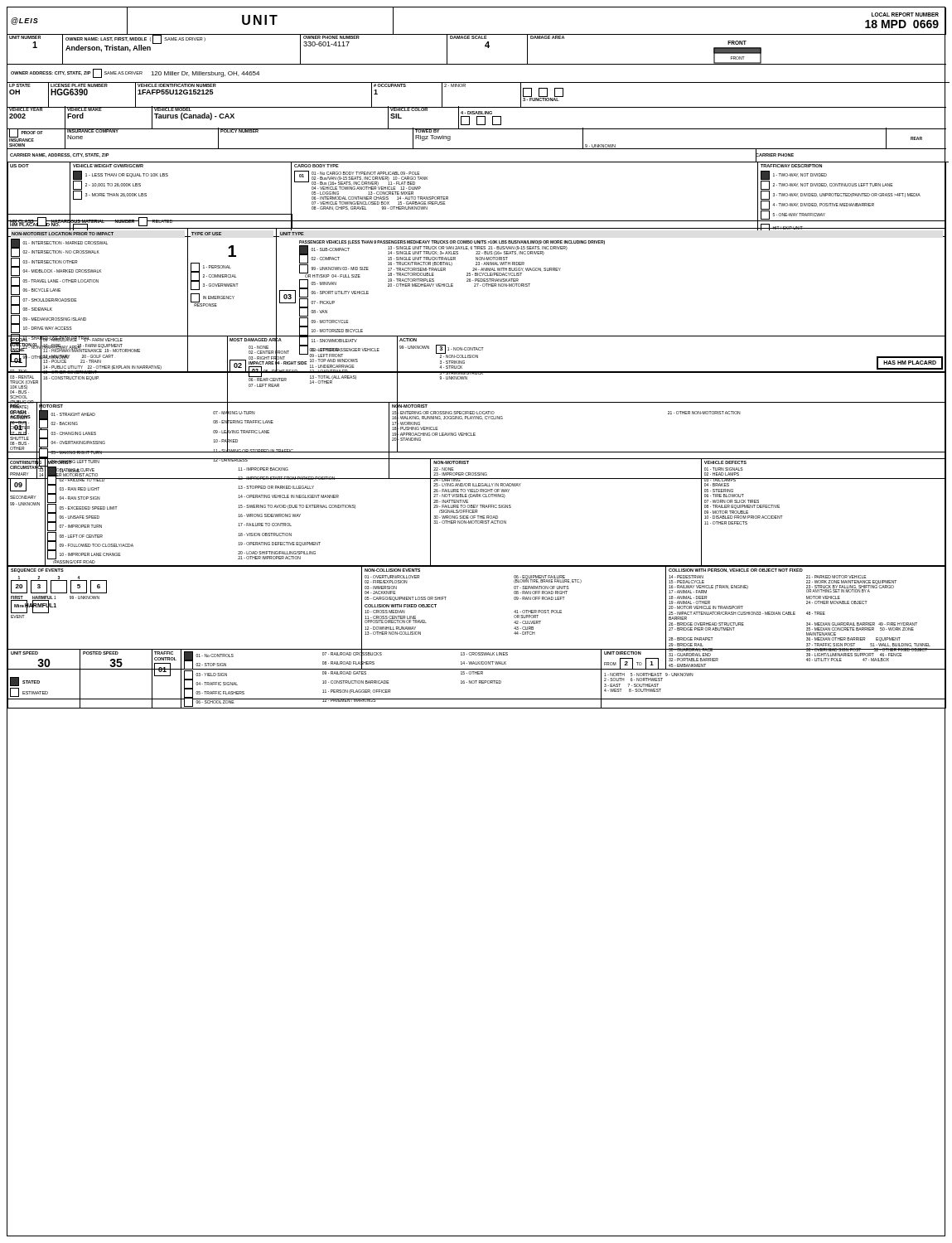This screenshot has height=1243, width=952.
Task: Click the passage that begins "LP STATE OH LICENSE"
Action: pyautogui.click(x=477, y=94)
